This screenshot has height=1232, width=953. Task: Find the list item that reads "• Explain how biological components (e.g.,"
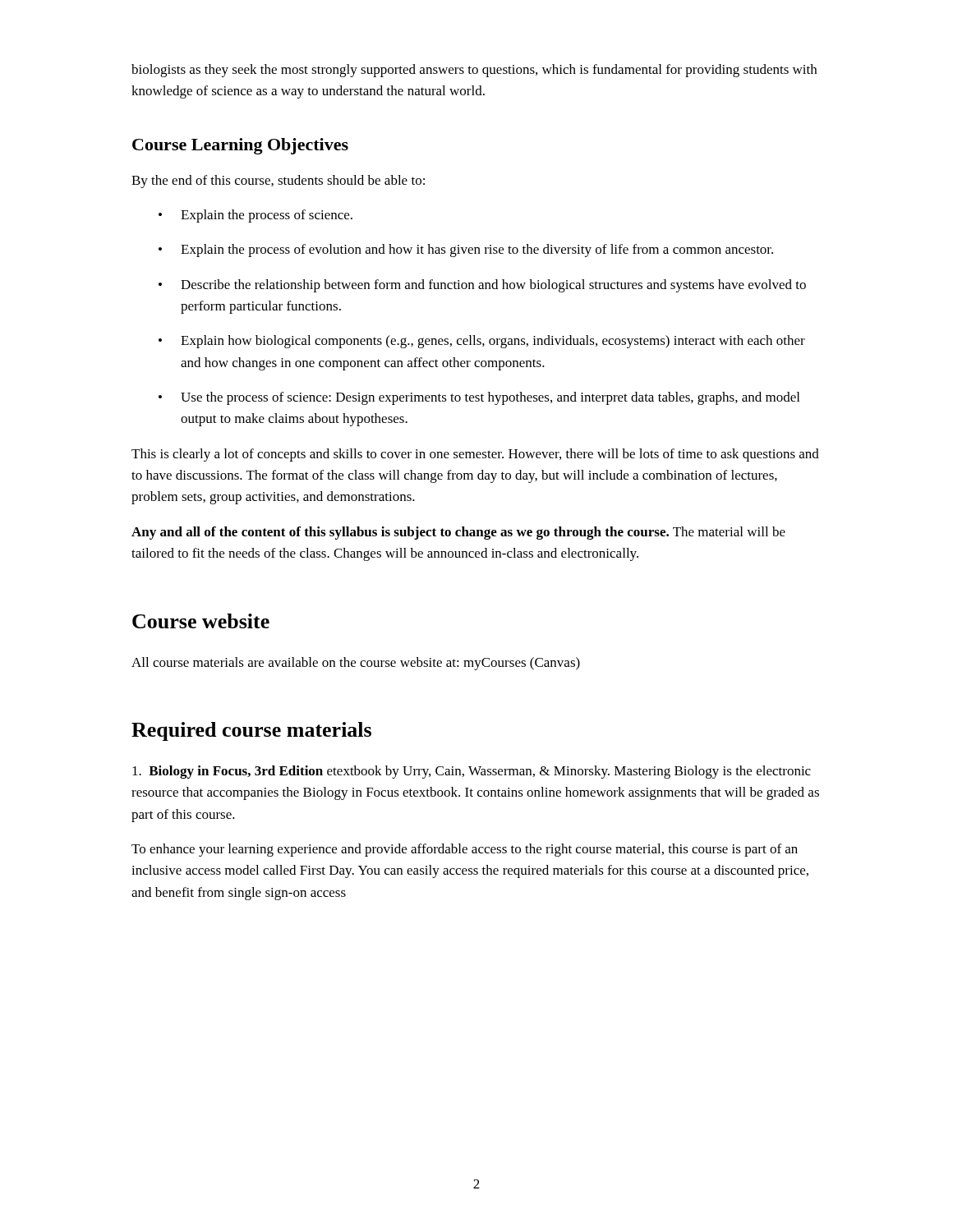490,352
